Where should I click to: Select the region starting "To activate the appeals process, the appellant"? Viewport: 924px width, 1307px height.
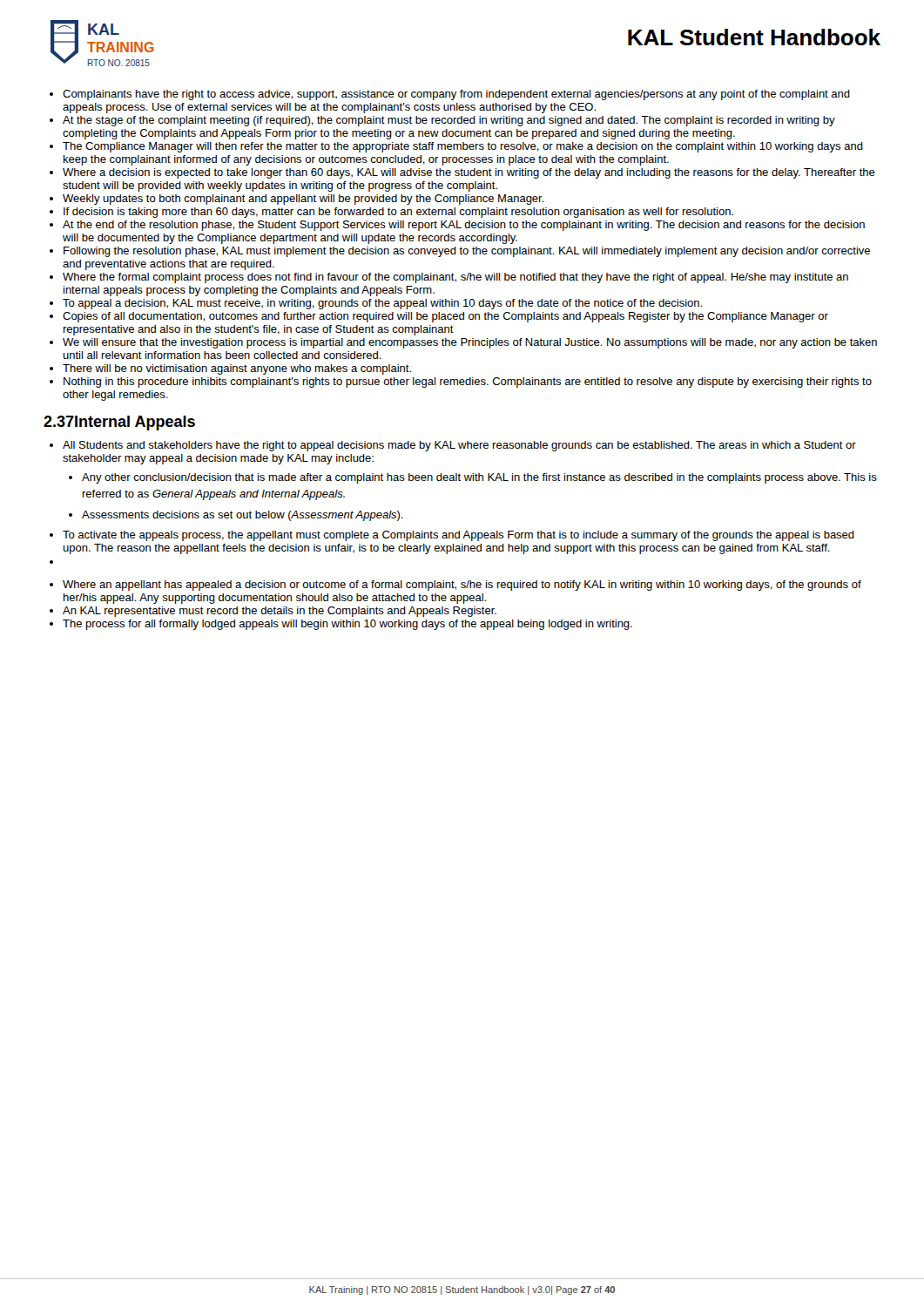point(472,541)
